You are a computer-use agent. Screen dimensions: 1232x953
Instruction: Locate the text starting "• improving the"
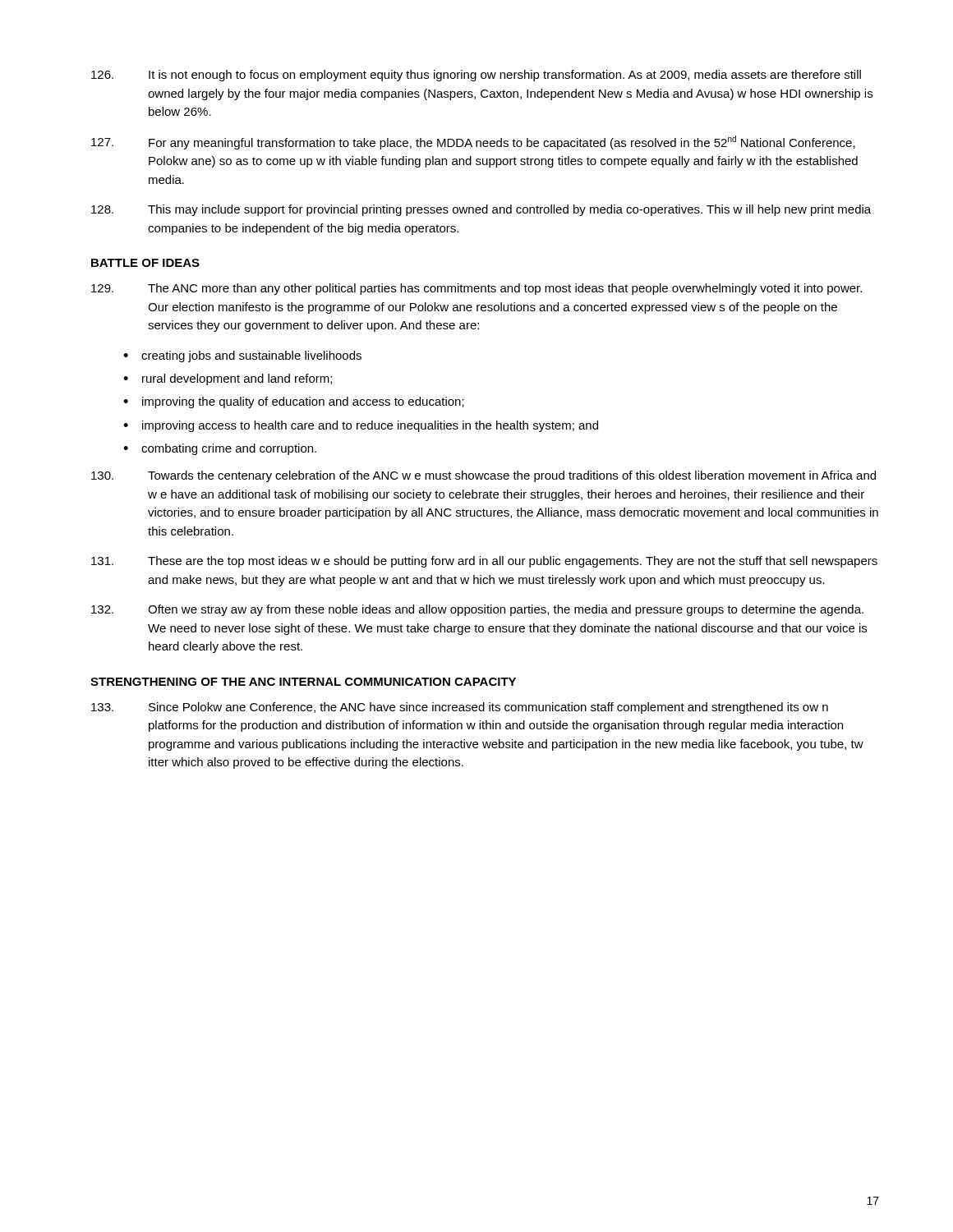[294, 402]
